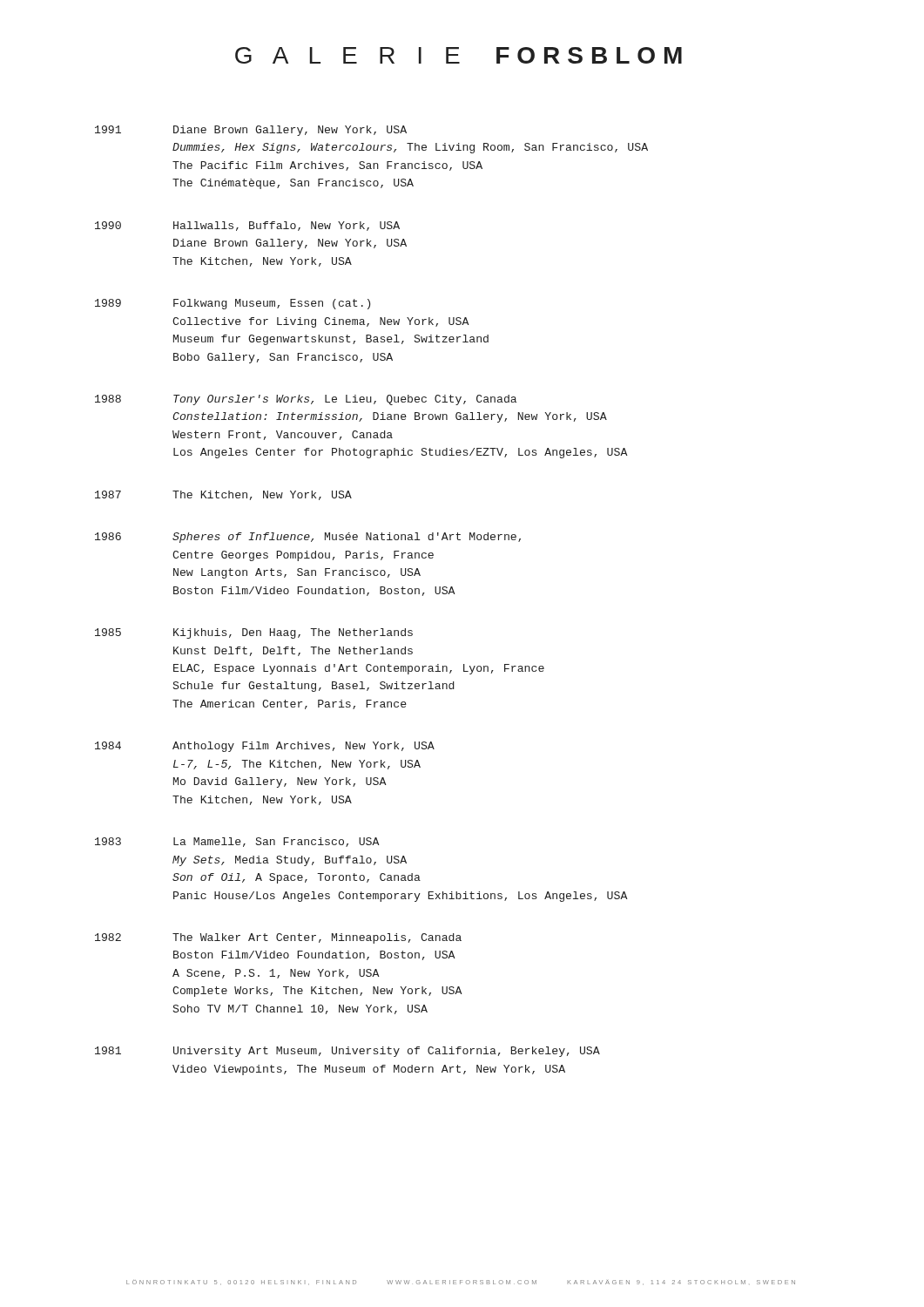Find the list item with the text "1986 Spheres of Influence, Musée National"

(309, 565)
